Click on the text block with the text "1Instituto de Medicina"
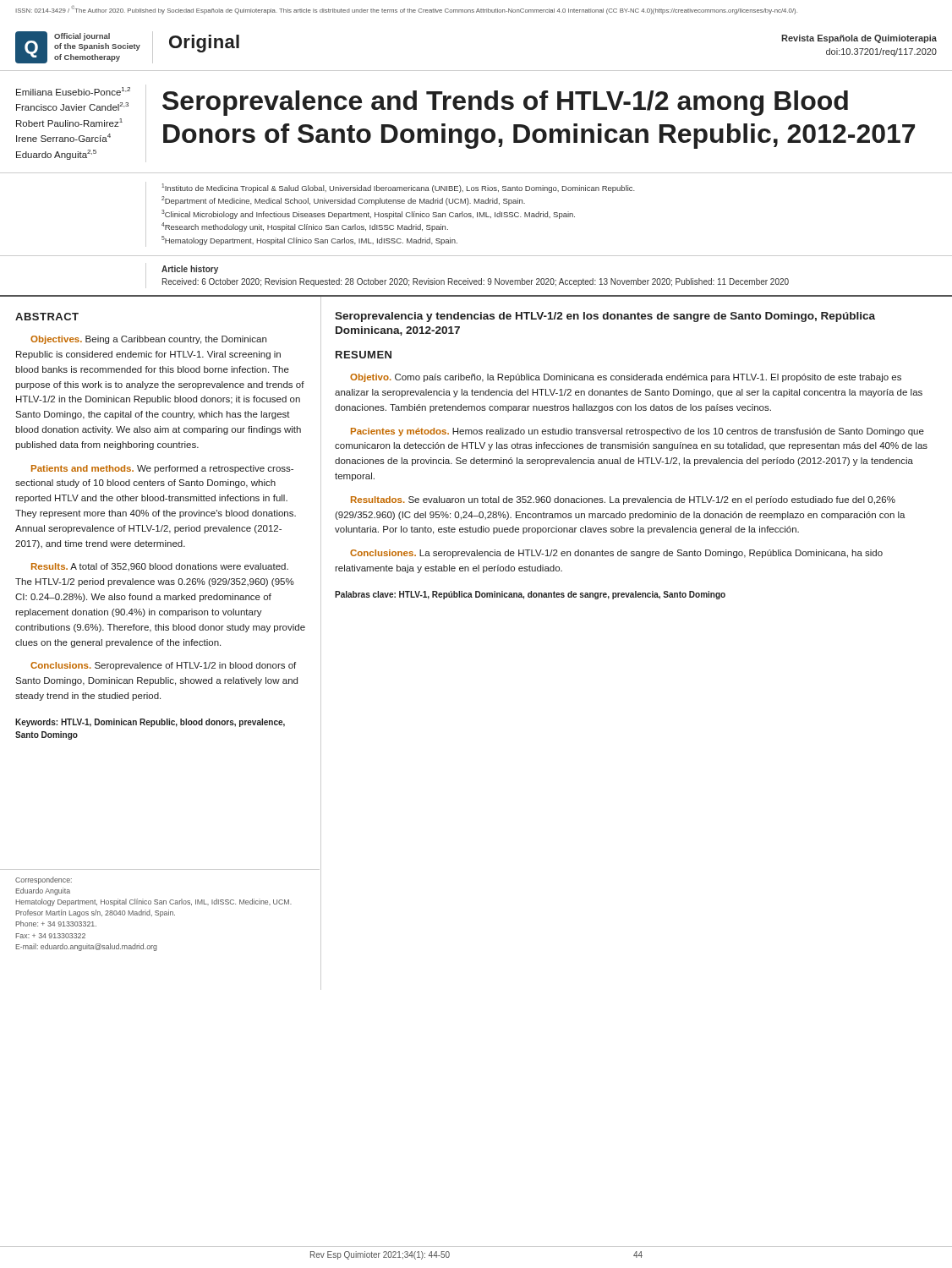This screenshot has width=952, height=1268. pyautogui.click(x=398, y=214)
